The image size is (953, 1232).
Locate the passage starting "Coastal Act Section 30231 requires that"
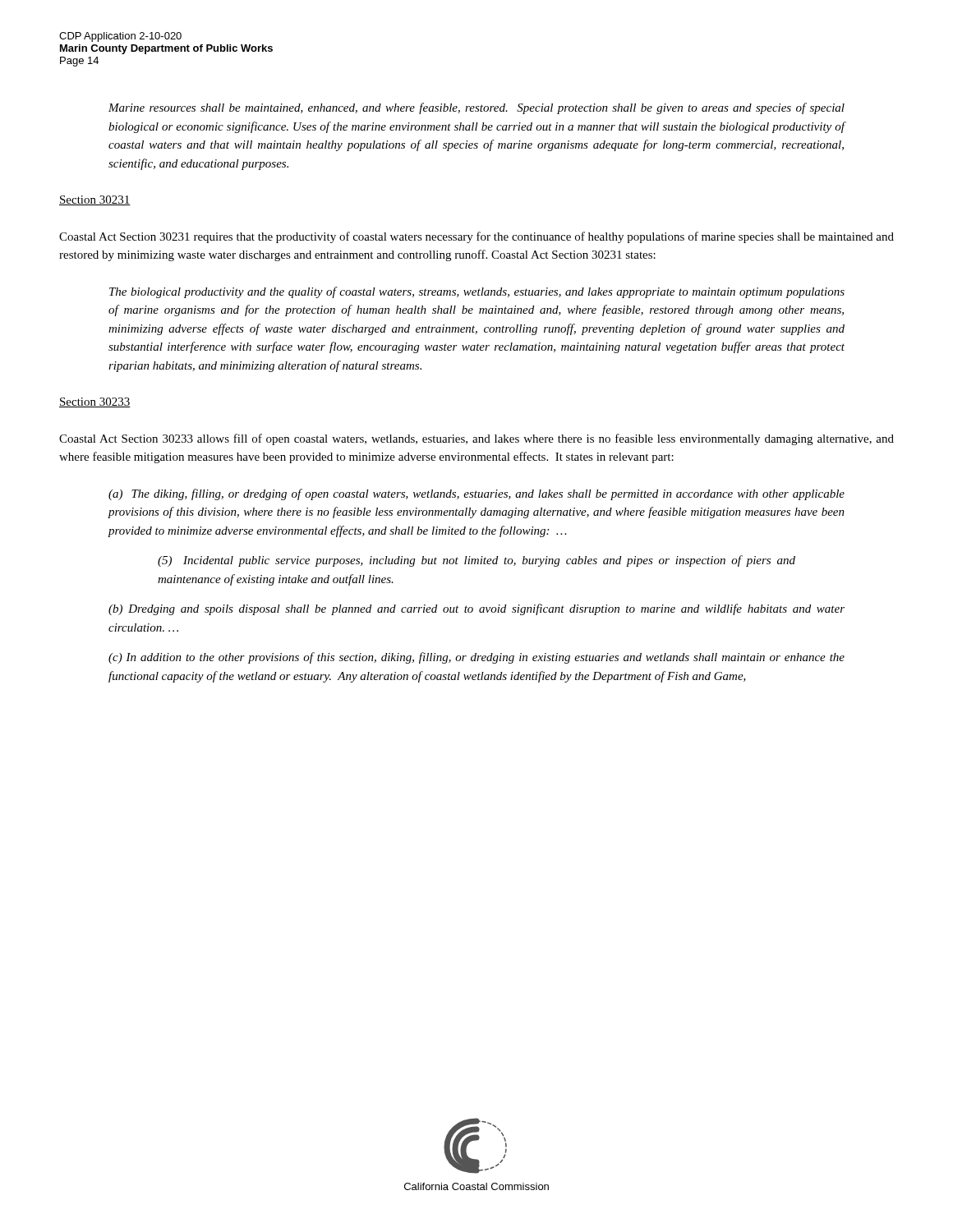coord(476,246)
